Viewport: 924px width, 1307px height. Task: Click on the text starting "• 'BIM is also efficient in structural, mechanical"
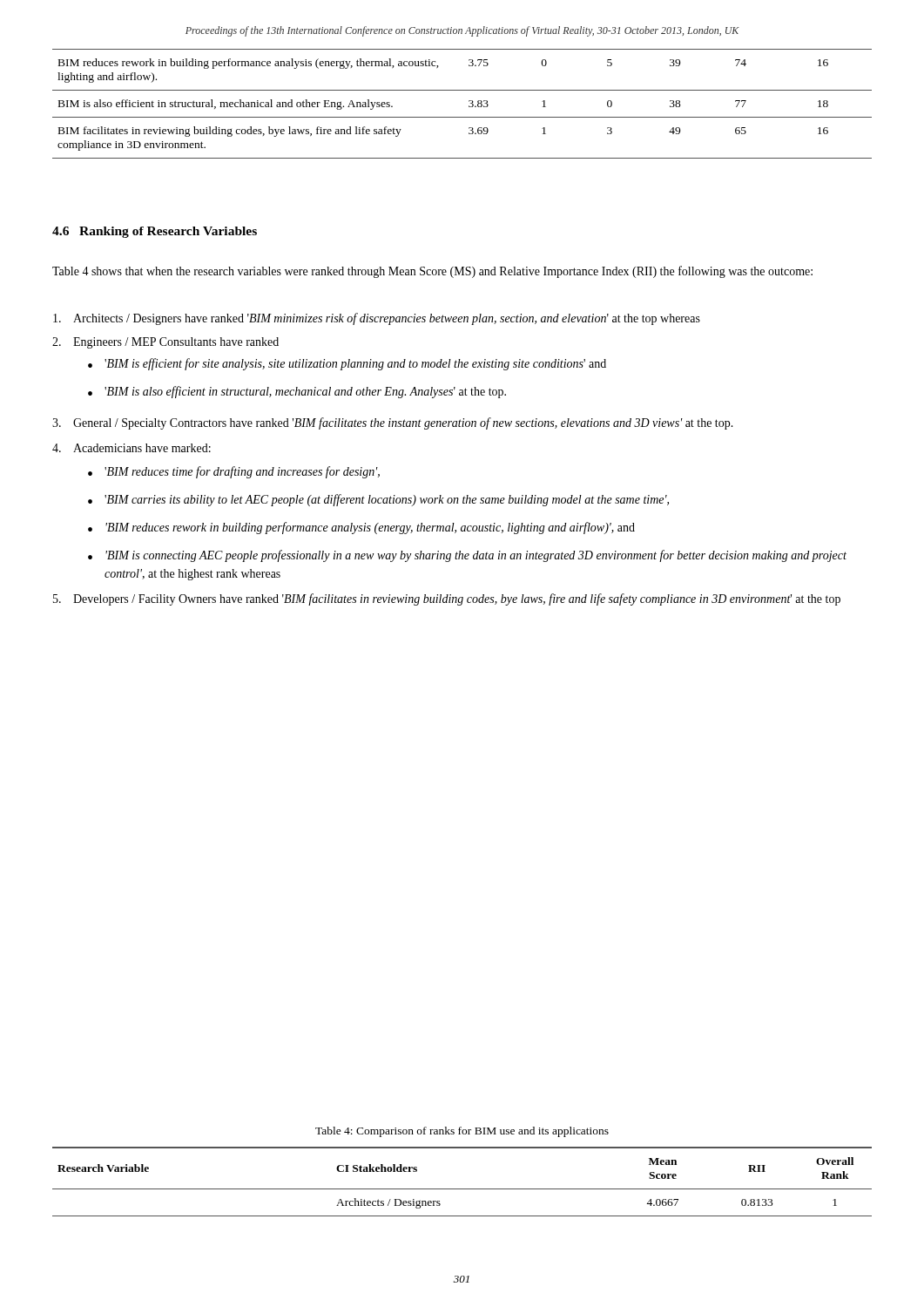pyautogui.click(x=297, y=395)
